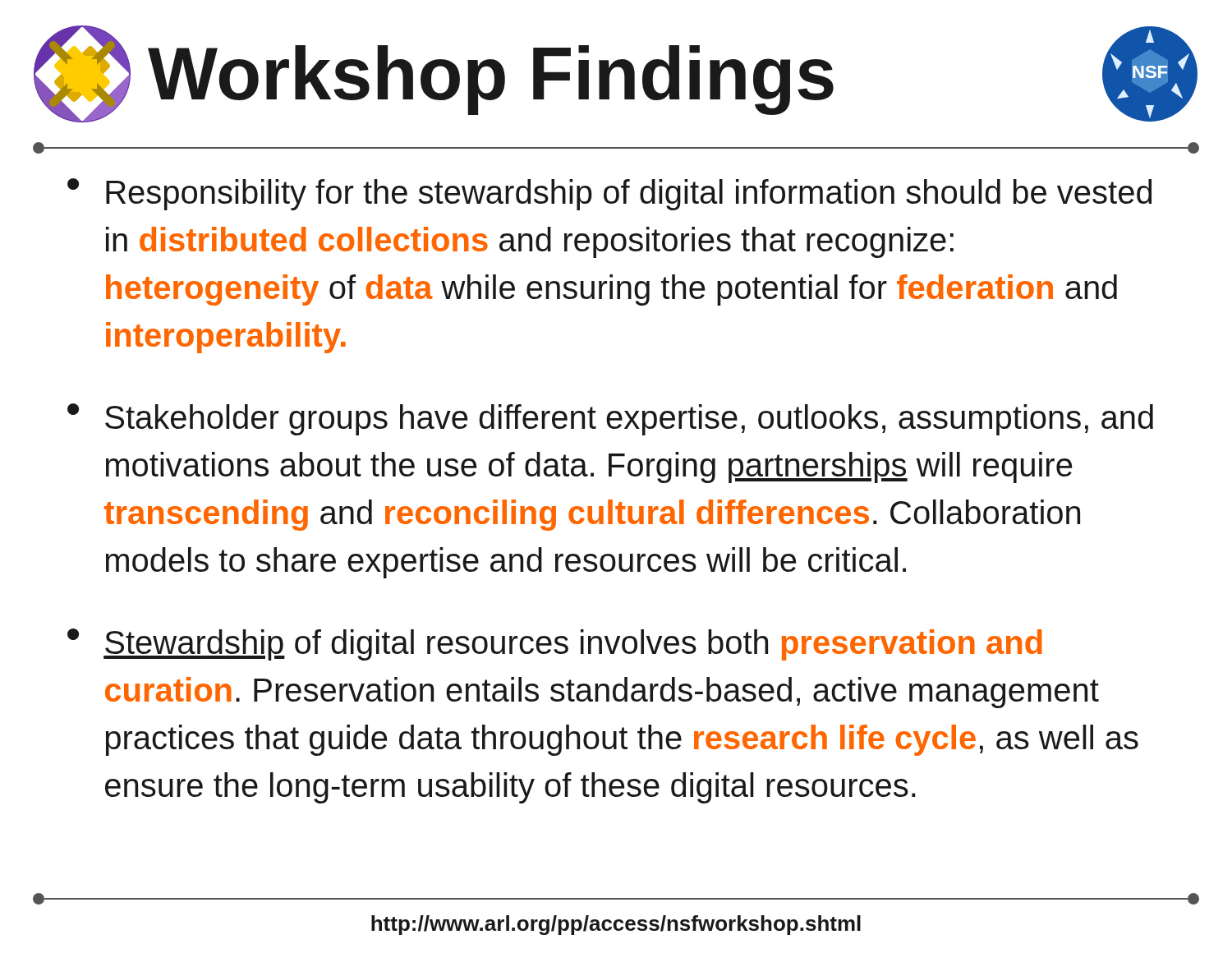
Task: Select the list item containing "• Stewardship of digital"
Action: tap(616, 714)
